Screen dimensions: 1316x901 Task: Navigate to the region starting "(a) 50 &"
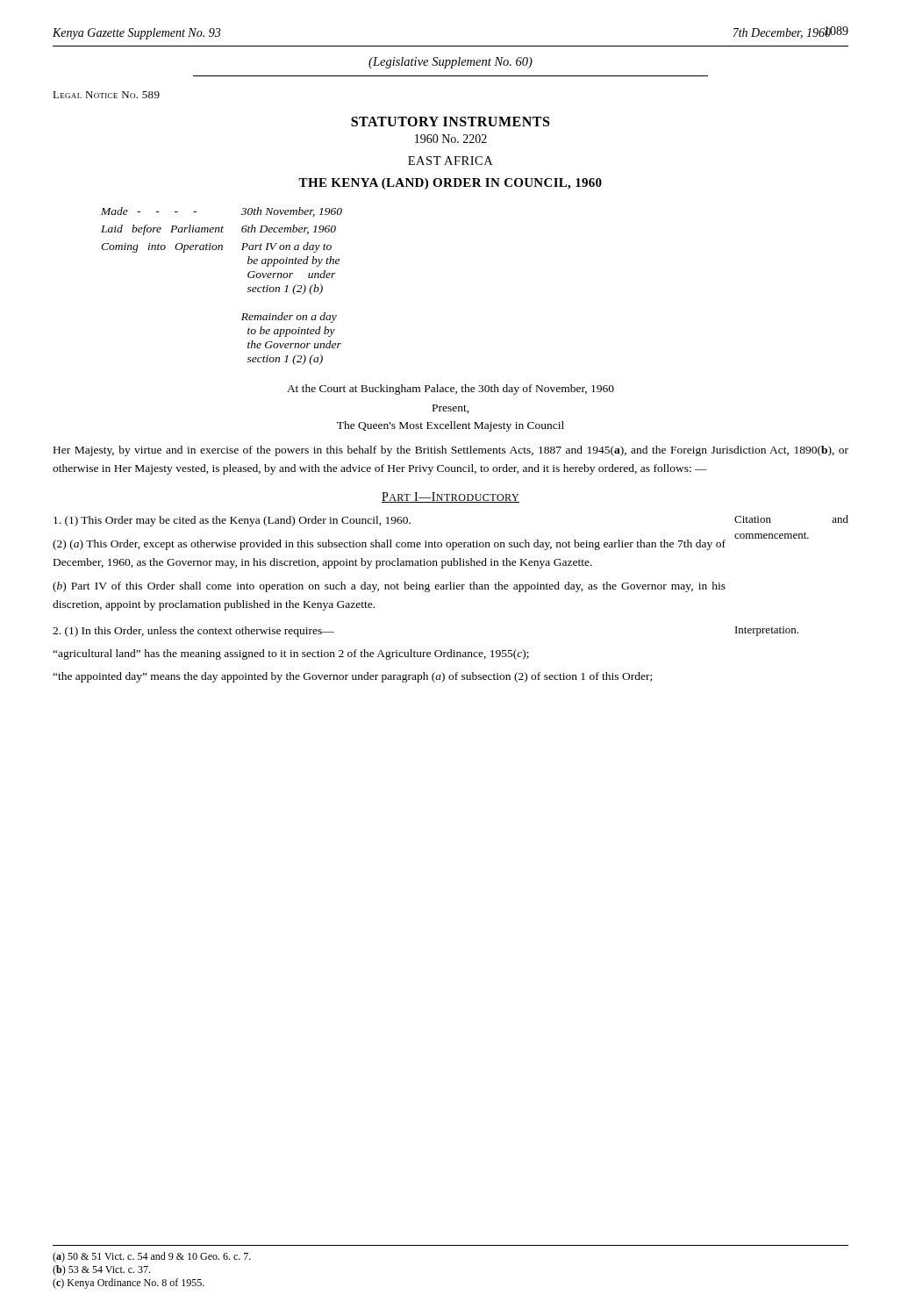pyautogui.click(x=152, y=1257)
